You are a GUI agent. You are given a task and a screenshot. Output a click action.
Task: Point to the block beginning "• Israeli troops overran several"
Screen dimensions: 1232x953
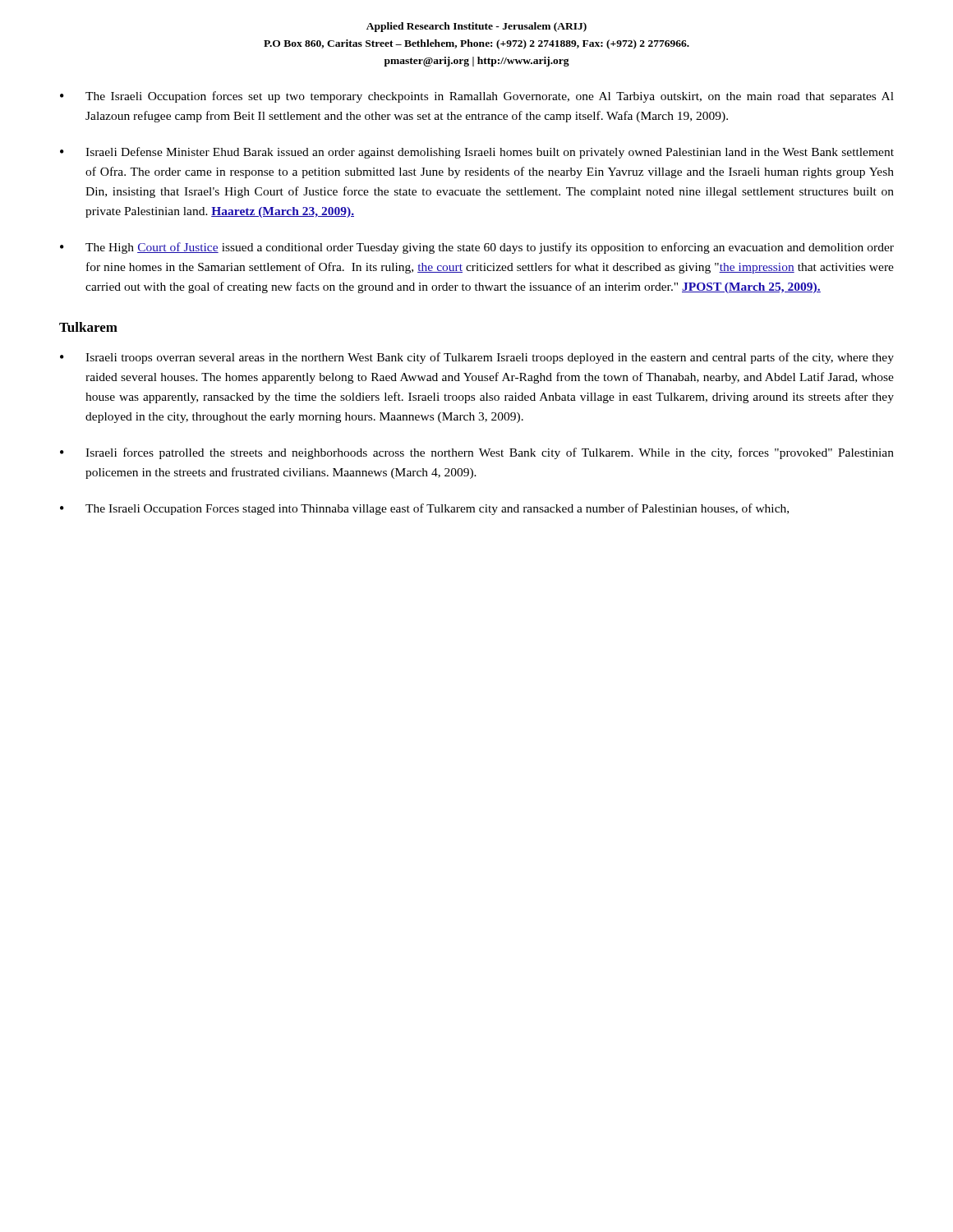476,387
